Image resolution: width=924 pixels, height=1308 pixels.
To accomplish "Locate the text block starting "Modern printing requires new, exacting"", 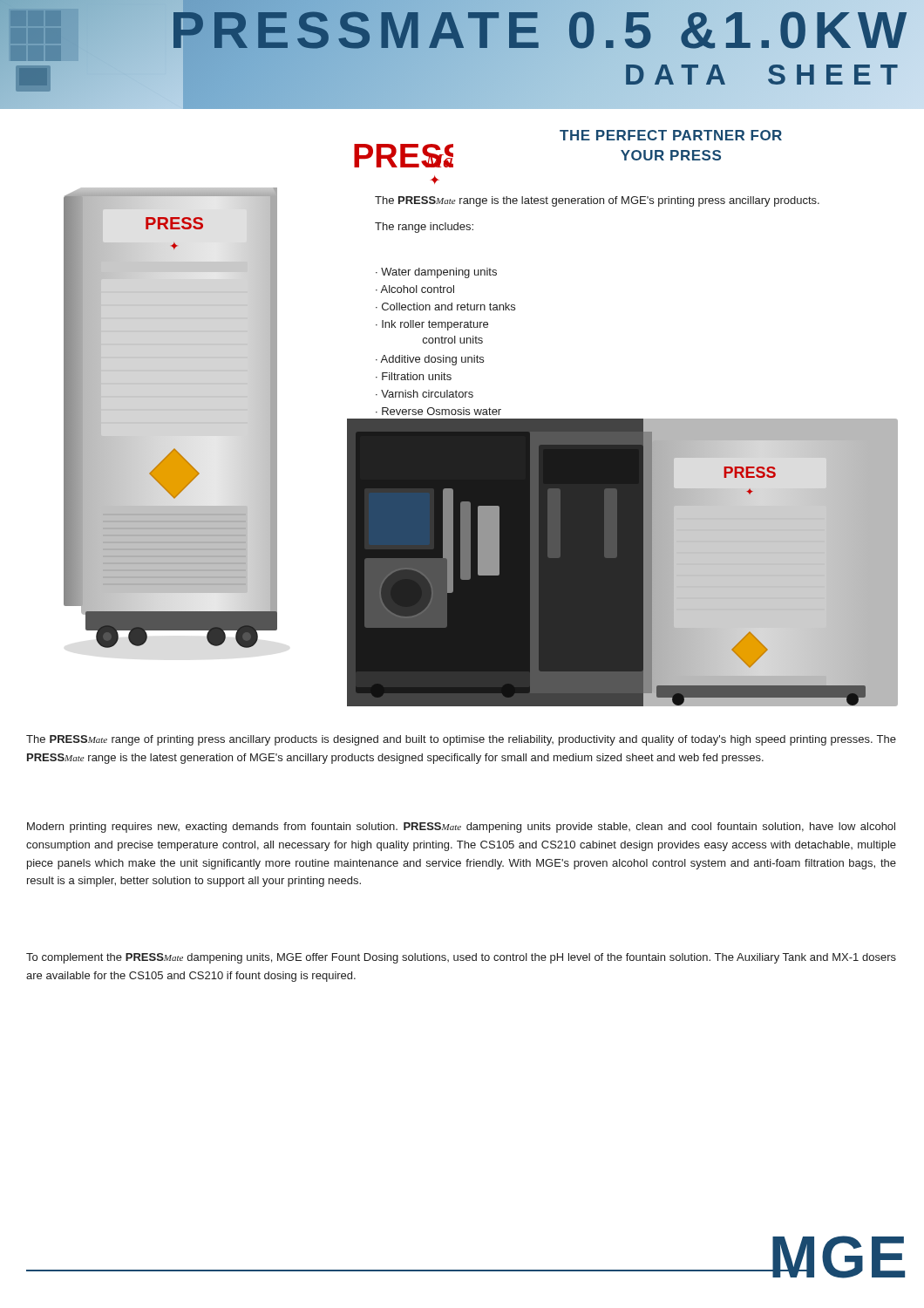I will click(461, 854).
